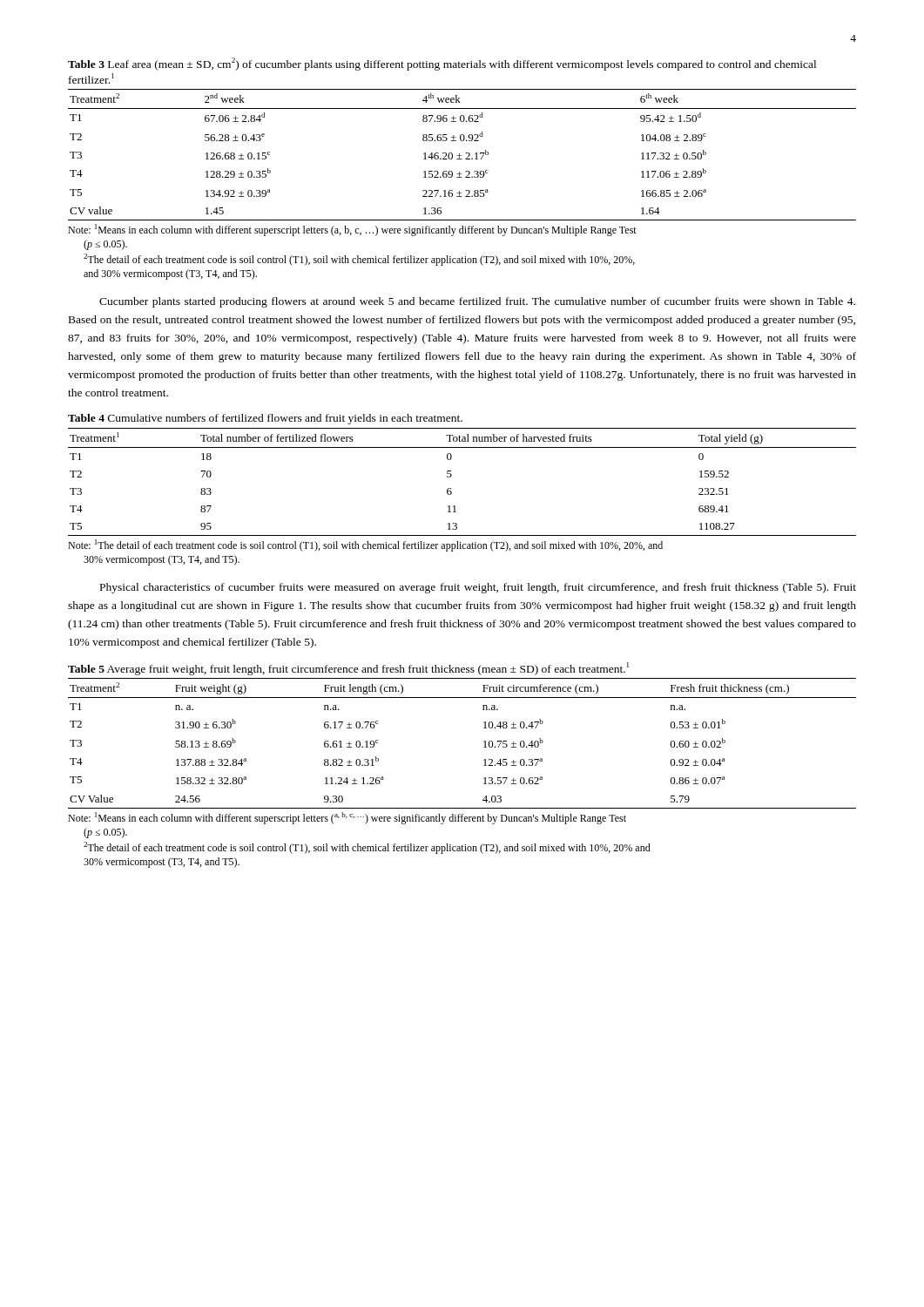This screenshot has height=1307, width=924.
Task: Find the footnote containing "Note: 1The detail of each treatment code is"
Action: 365,544
